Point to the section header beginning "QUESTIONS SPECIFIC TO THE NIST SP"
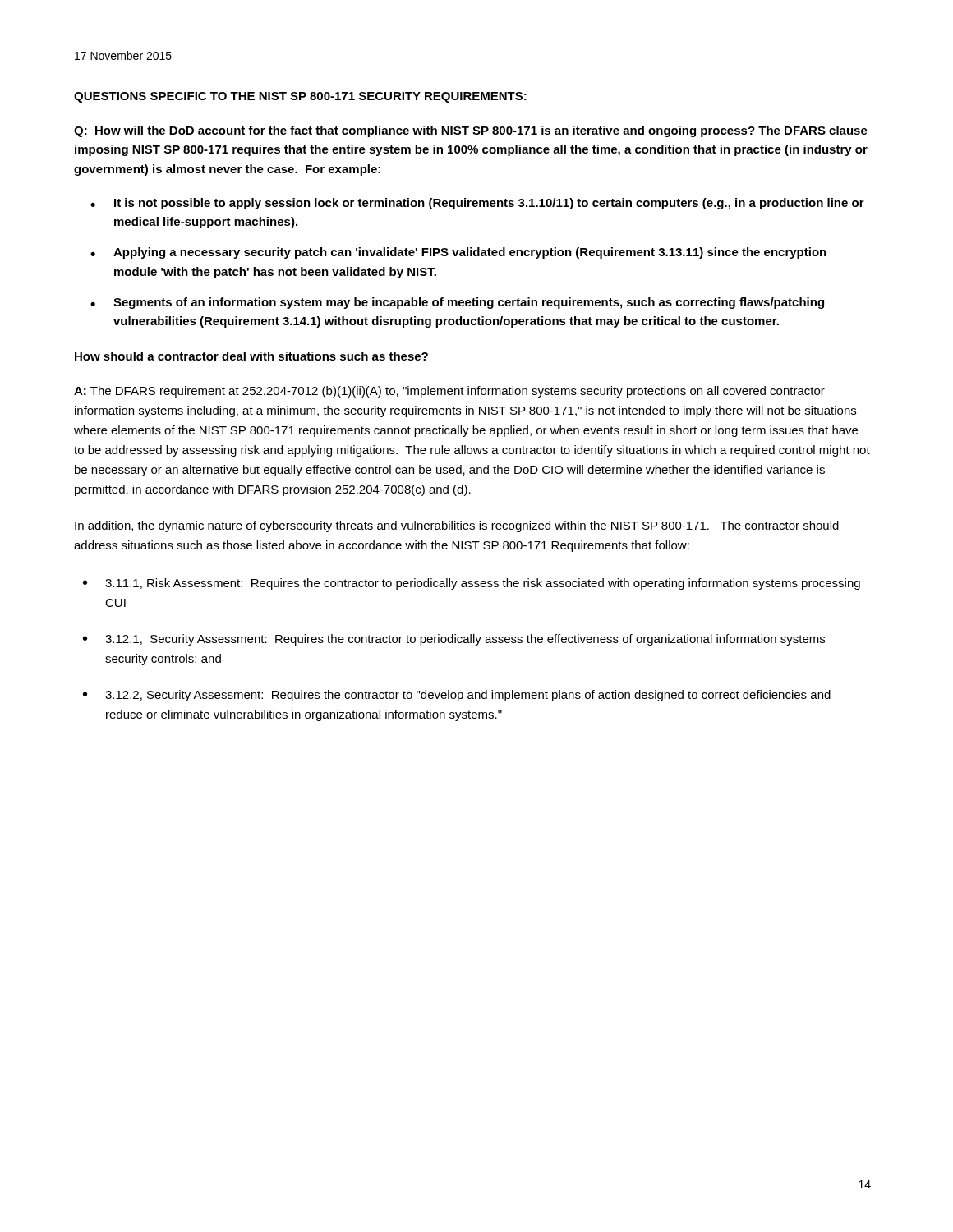Image resolution: width=953 pixels, height=1232 pixels. coord(301,96)
